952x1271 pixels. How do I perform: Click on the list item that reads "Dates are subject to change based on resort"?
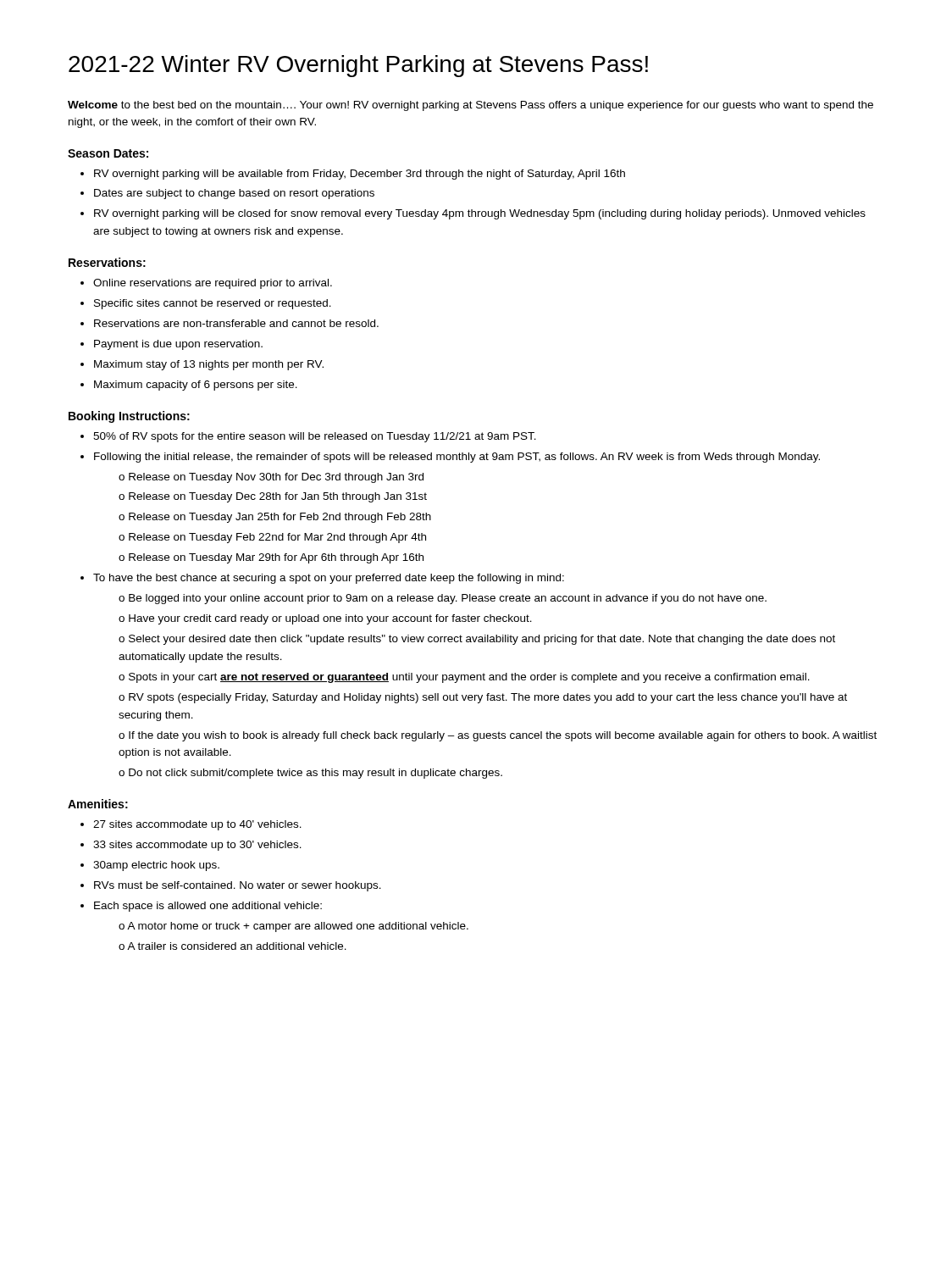[234, 193]
